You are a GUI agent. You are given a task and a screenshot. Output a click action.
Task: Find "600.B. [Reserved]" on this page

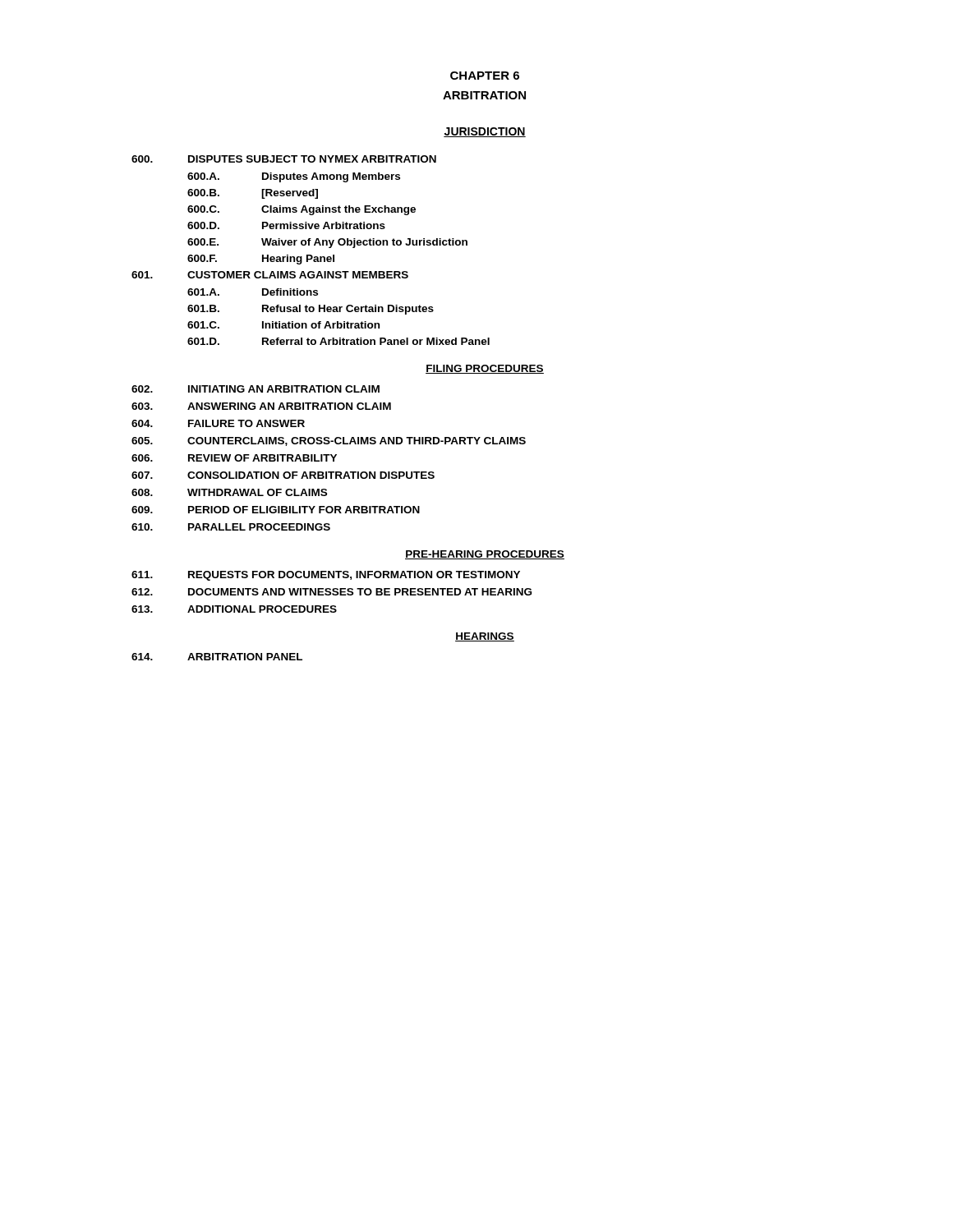pyautogui.click(x=253, y=193)
